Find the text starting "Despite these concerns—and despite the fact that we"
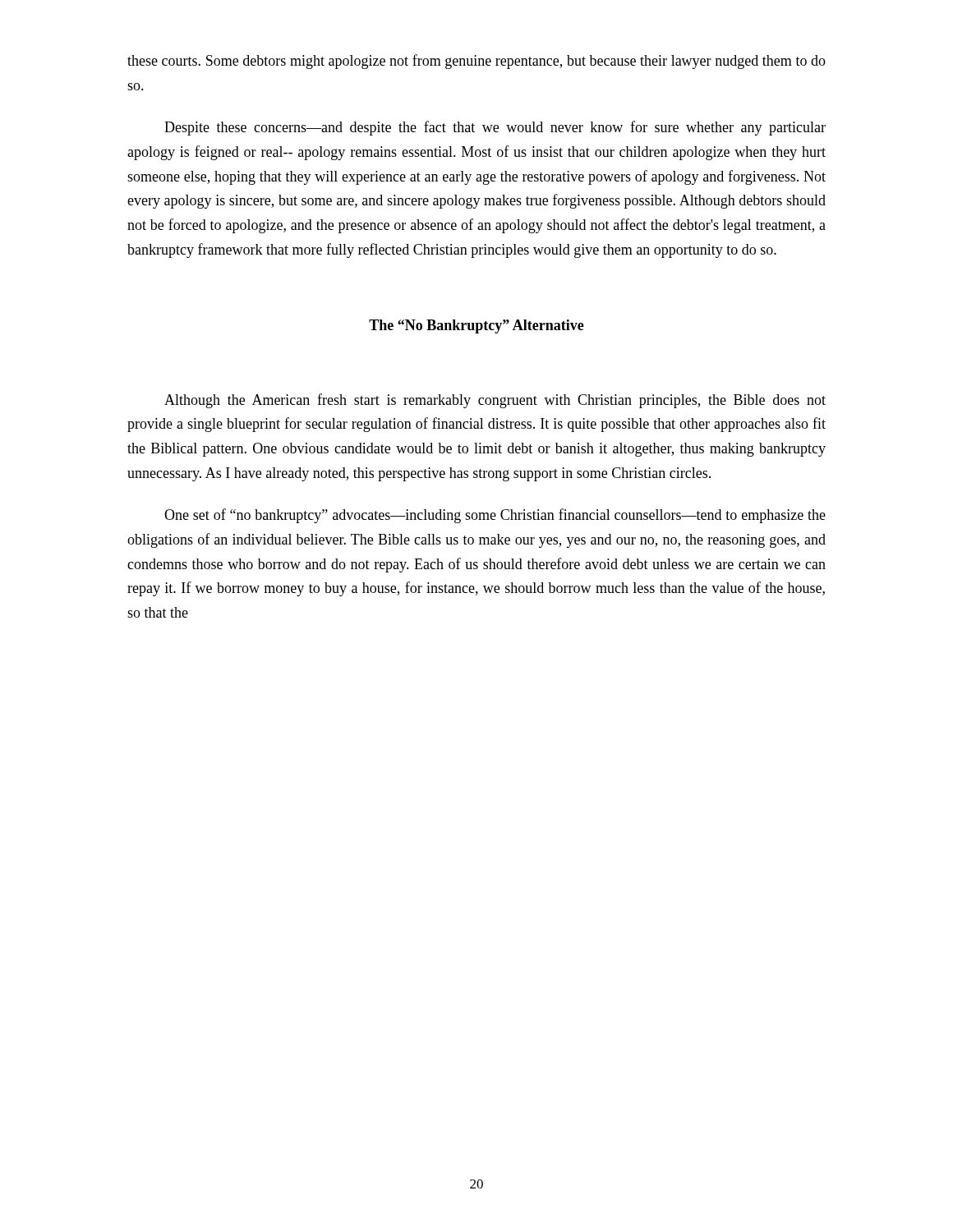 click(x=476, y=189)
